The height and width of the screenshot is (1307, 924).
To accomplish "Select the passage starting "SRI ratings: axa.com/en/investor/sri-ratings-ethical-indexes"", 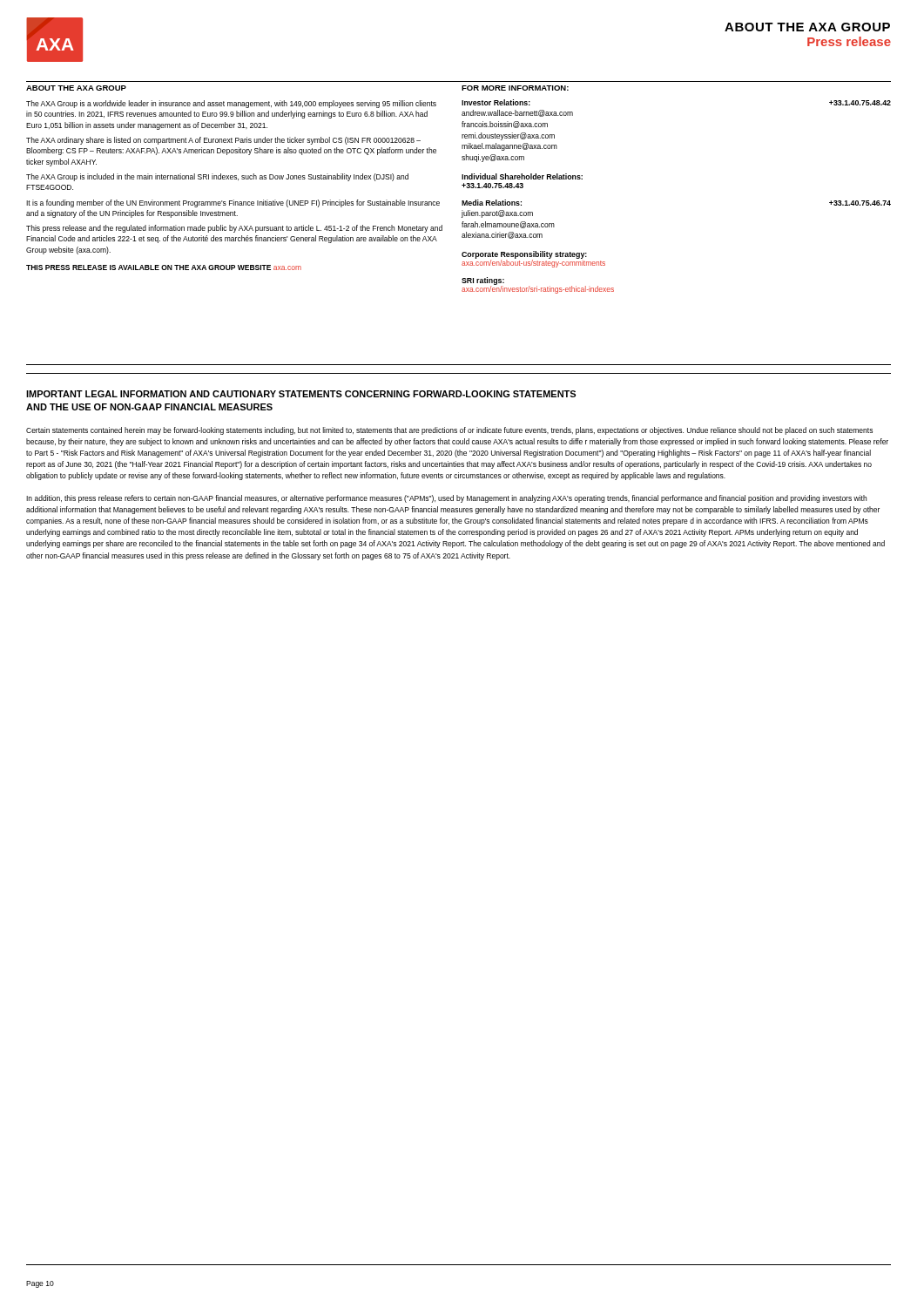I will click(538, 285).
